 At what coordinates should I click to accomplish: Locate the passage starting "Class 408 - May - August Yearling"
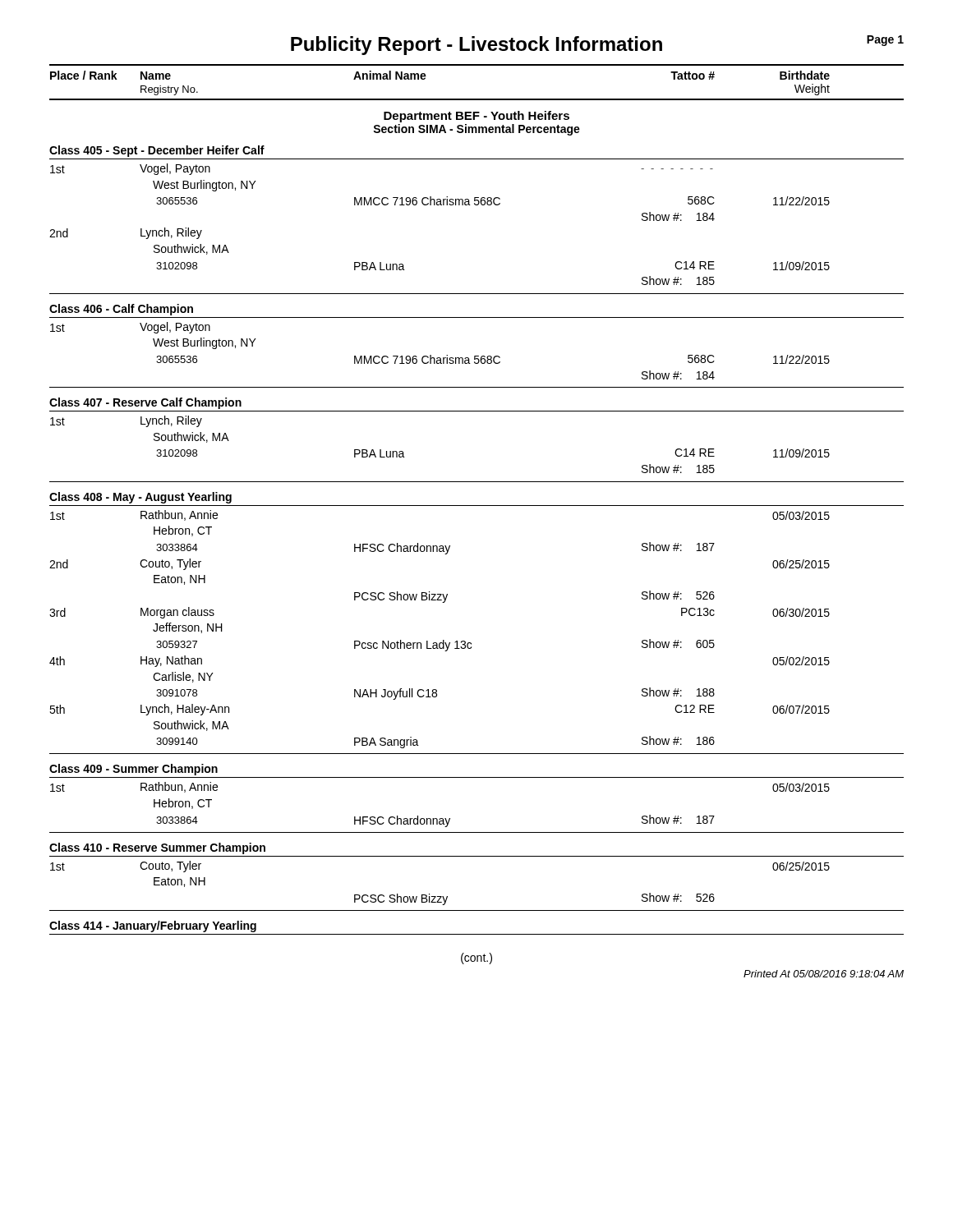pos(141,496)
